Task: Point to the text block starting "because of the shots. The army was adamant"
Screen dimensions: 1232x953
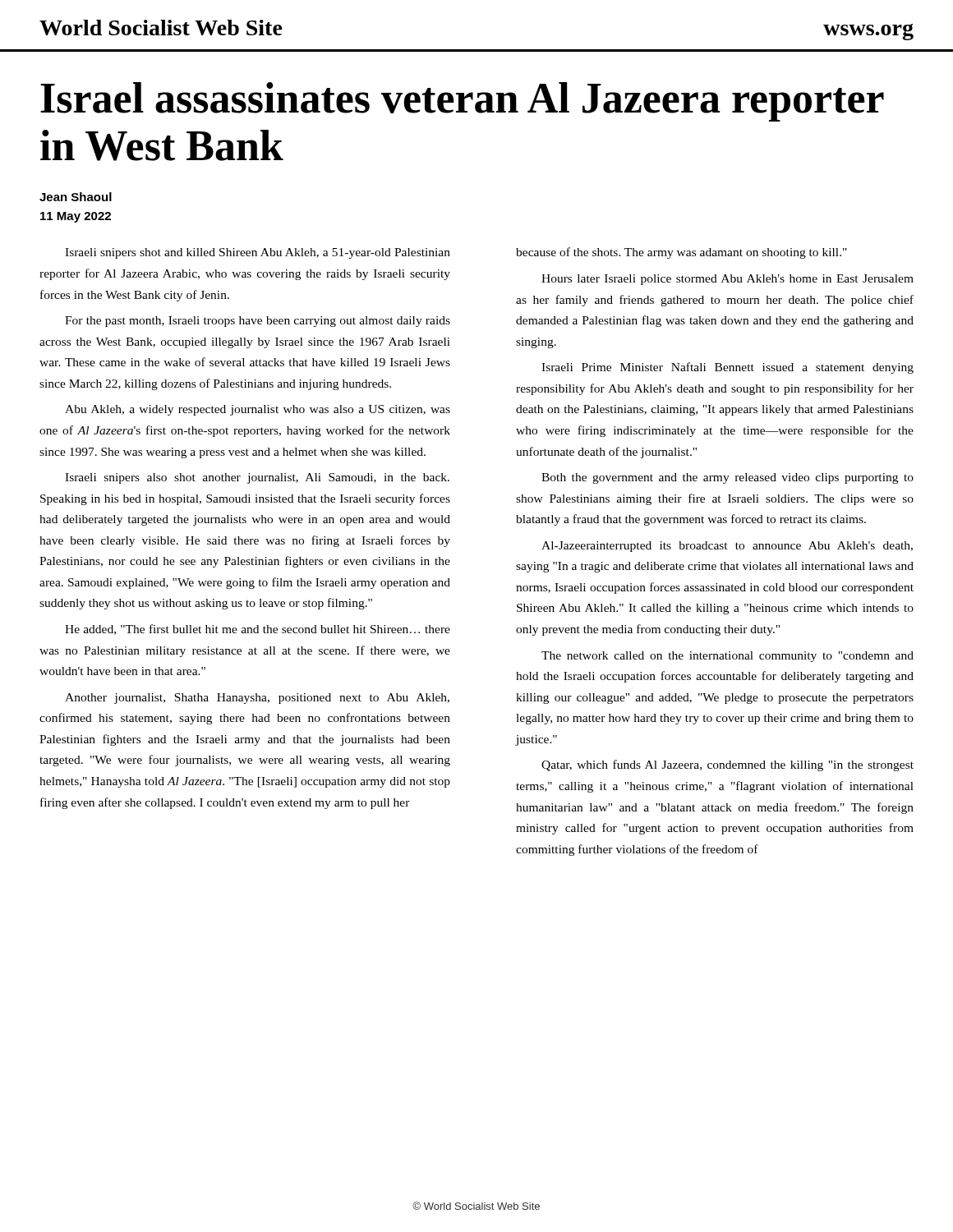Action: [715, 551]
